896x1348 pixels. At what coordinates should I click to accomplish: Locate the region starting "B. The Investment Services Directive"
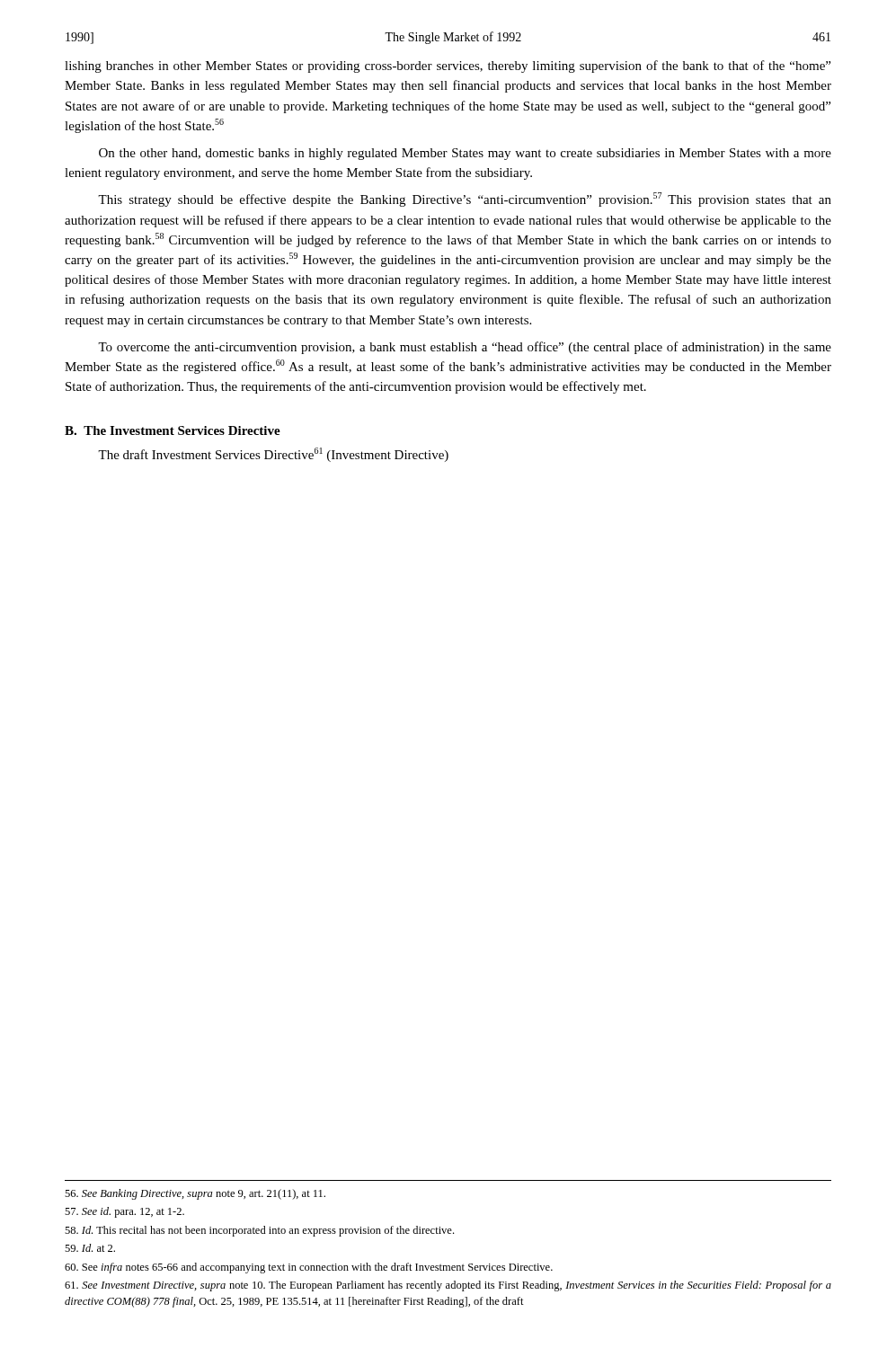[x=172, y=431]
